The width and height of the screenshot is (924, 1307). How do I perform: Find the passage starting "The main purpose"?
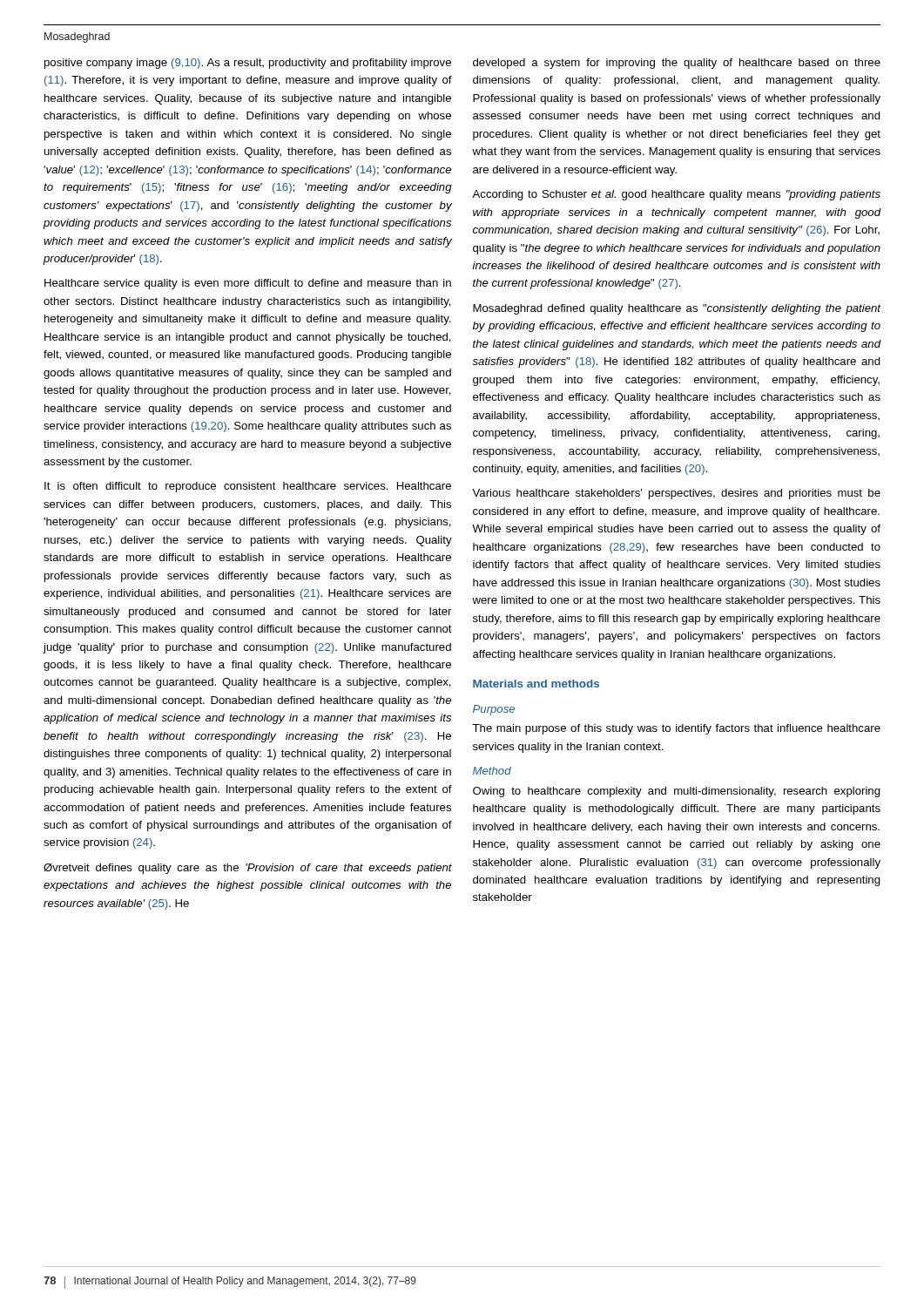point(676,738)
